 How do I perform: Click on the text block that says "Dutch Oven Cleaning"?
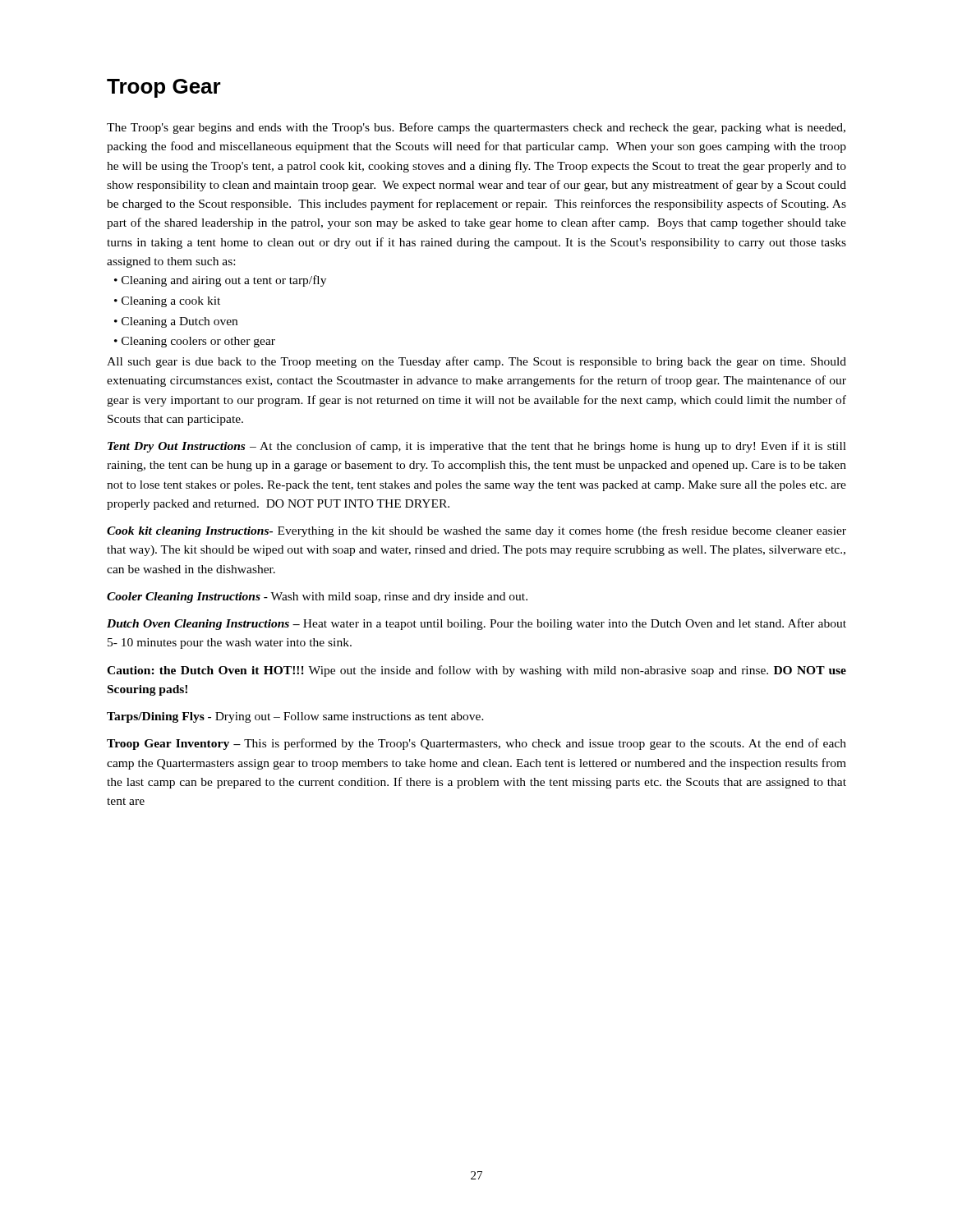click(476, 633)
